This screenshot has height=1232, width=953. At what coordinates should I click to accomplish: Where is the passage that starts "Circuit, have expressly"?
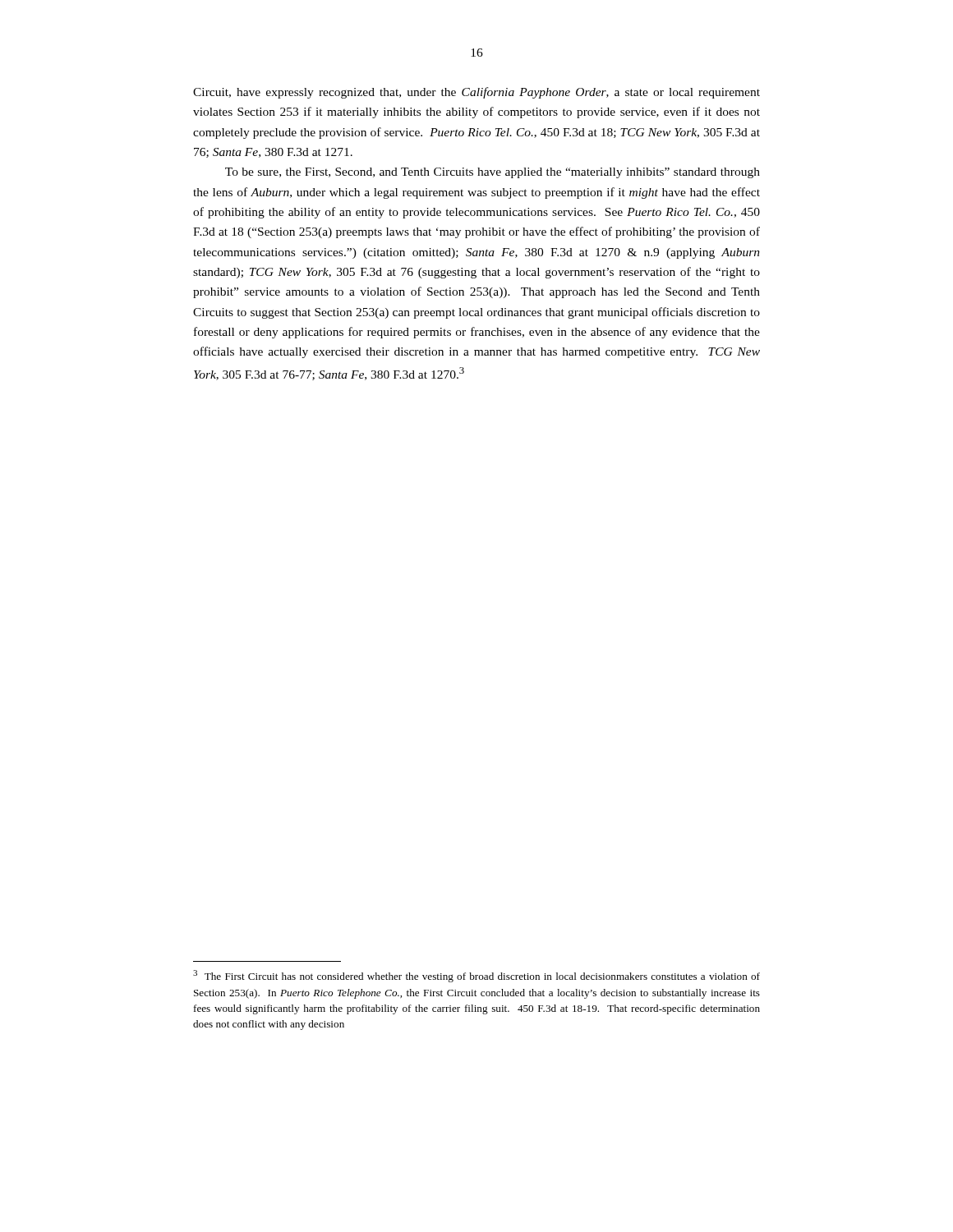click(476, 233)
